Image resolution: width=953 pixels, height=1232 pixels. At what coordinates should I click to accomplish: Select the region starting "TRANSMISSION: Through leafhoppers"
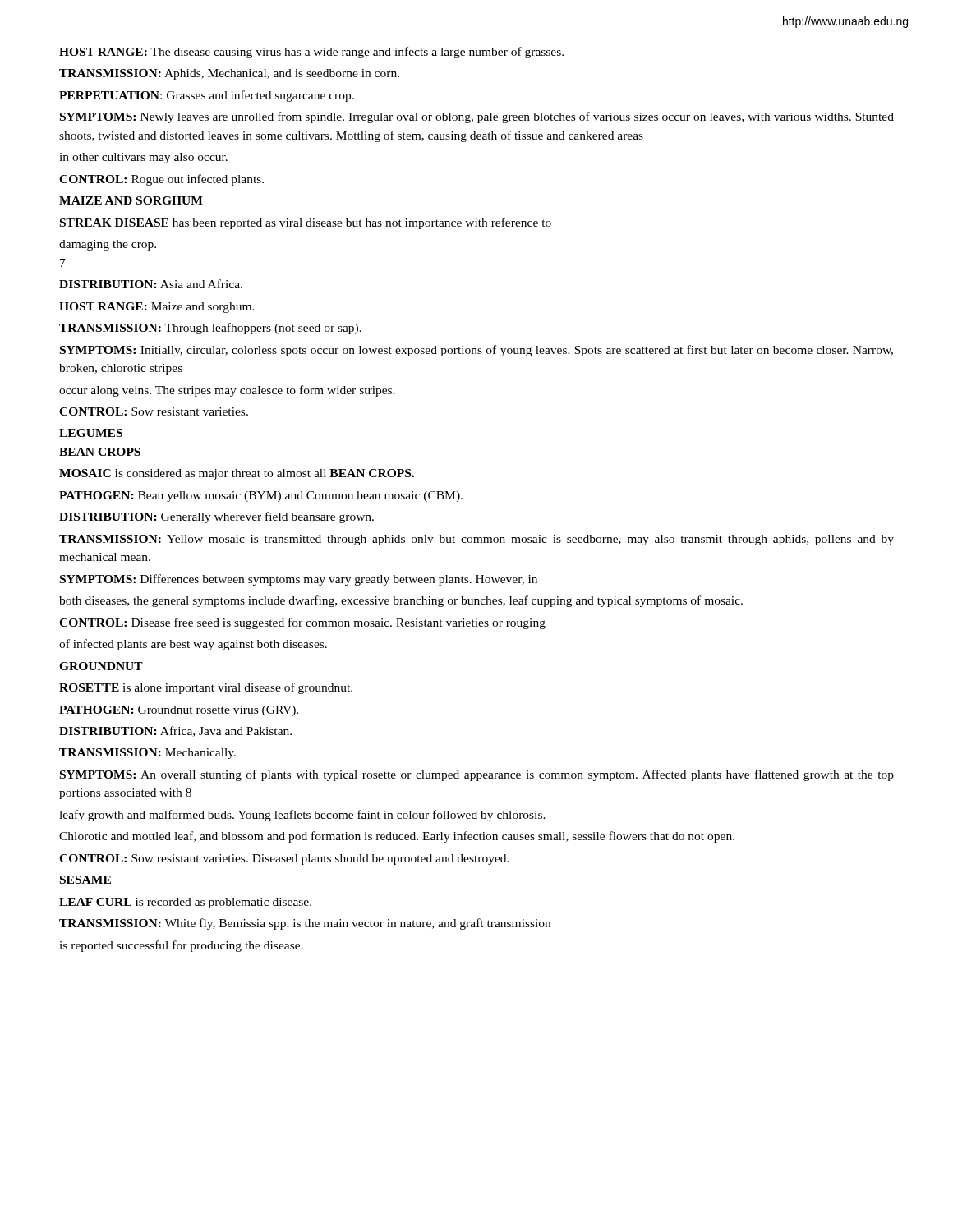tap(211, 327)
